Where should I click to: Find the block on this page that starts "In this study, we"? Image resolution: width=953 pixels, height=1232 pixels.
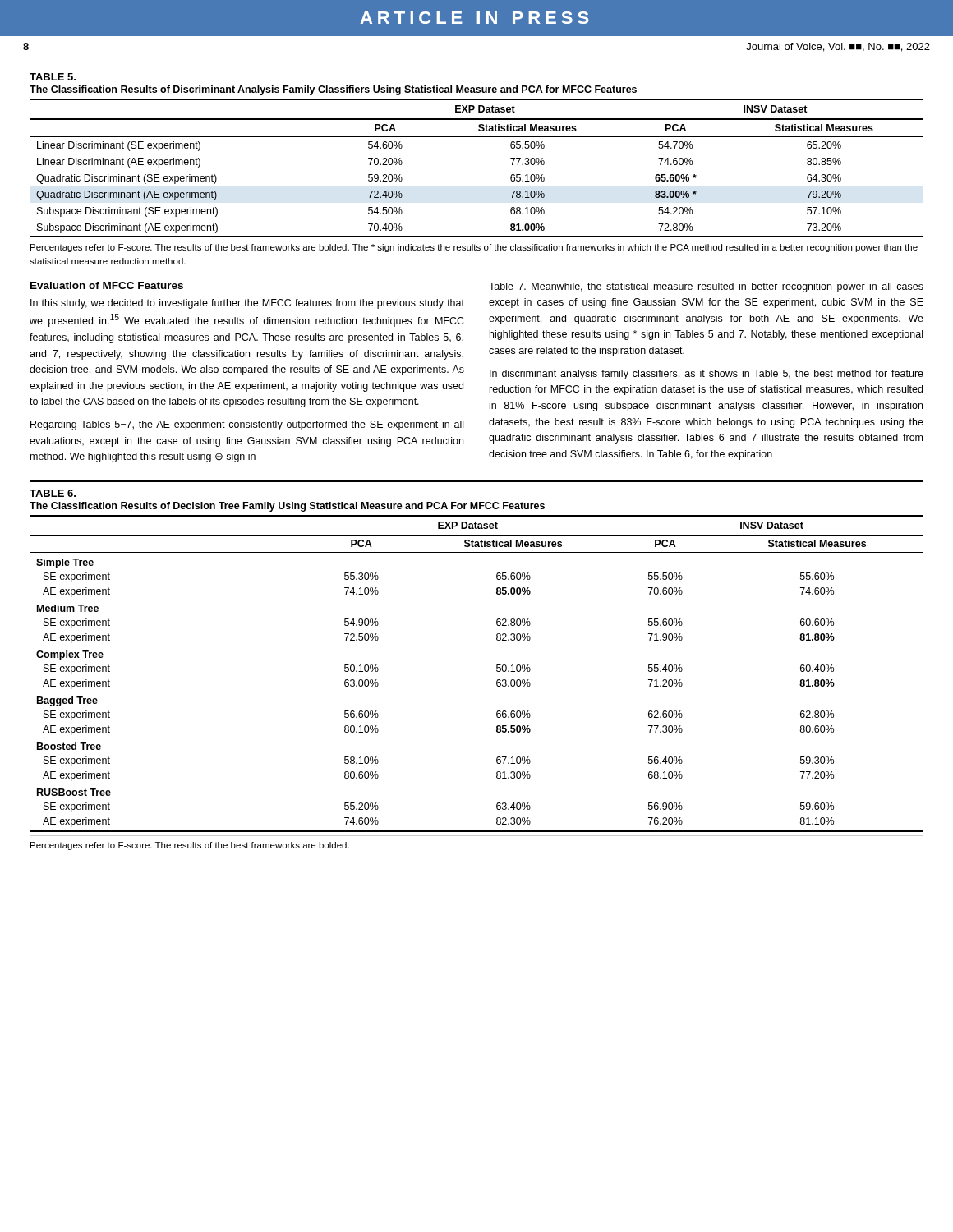[247, 352]
